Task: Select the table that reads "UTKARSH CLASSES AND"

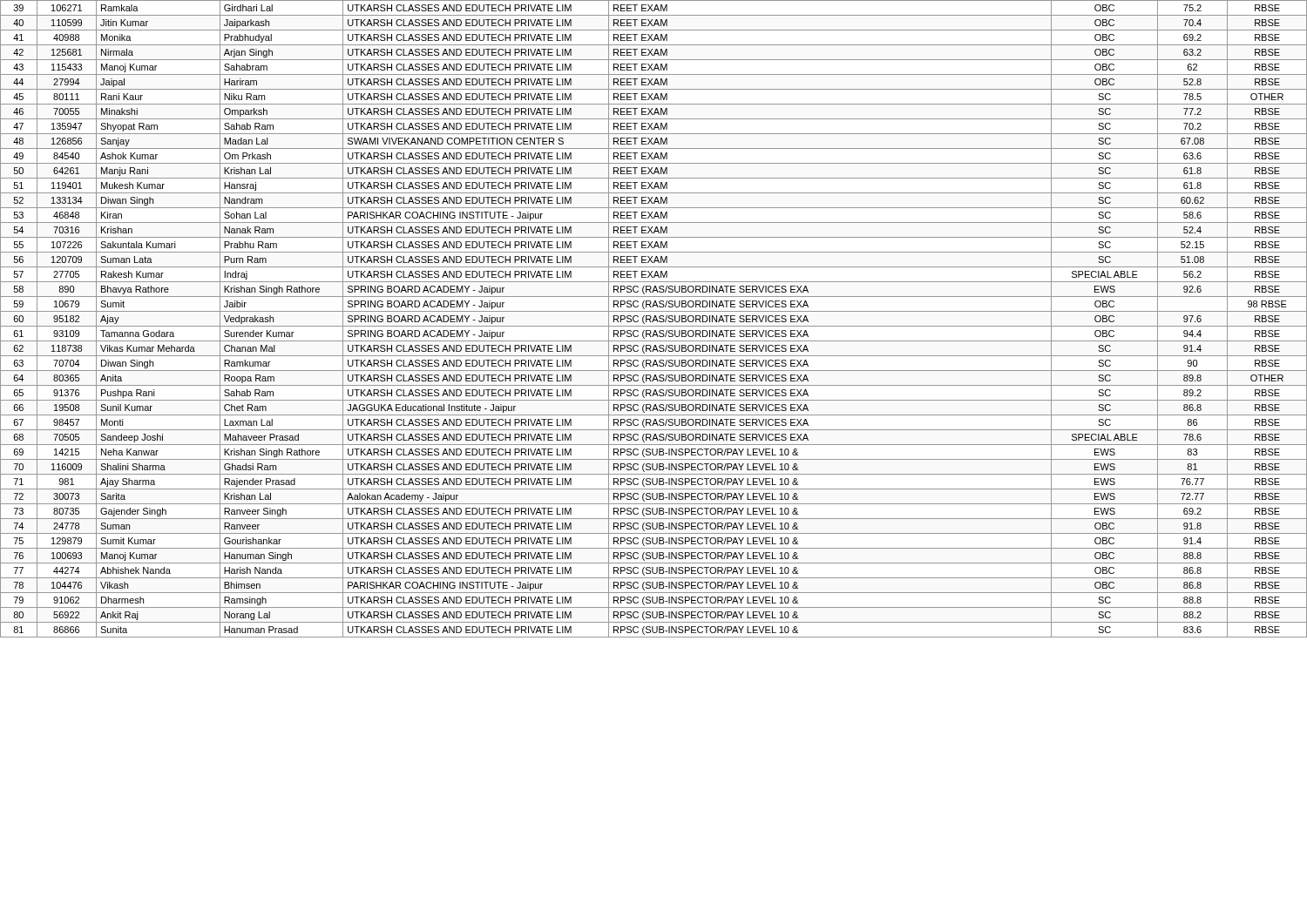Action: (654, 319)
